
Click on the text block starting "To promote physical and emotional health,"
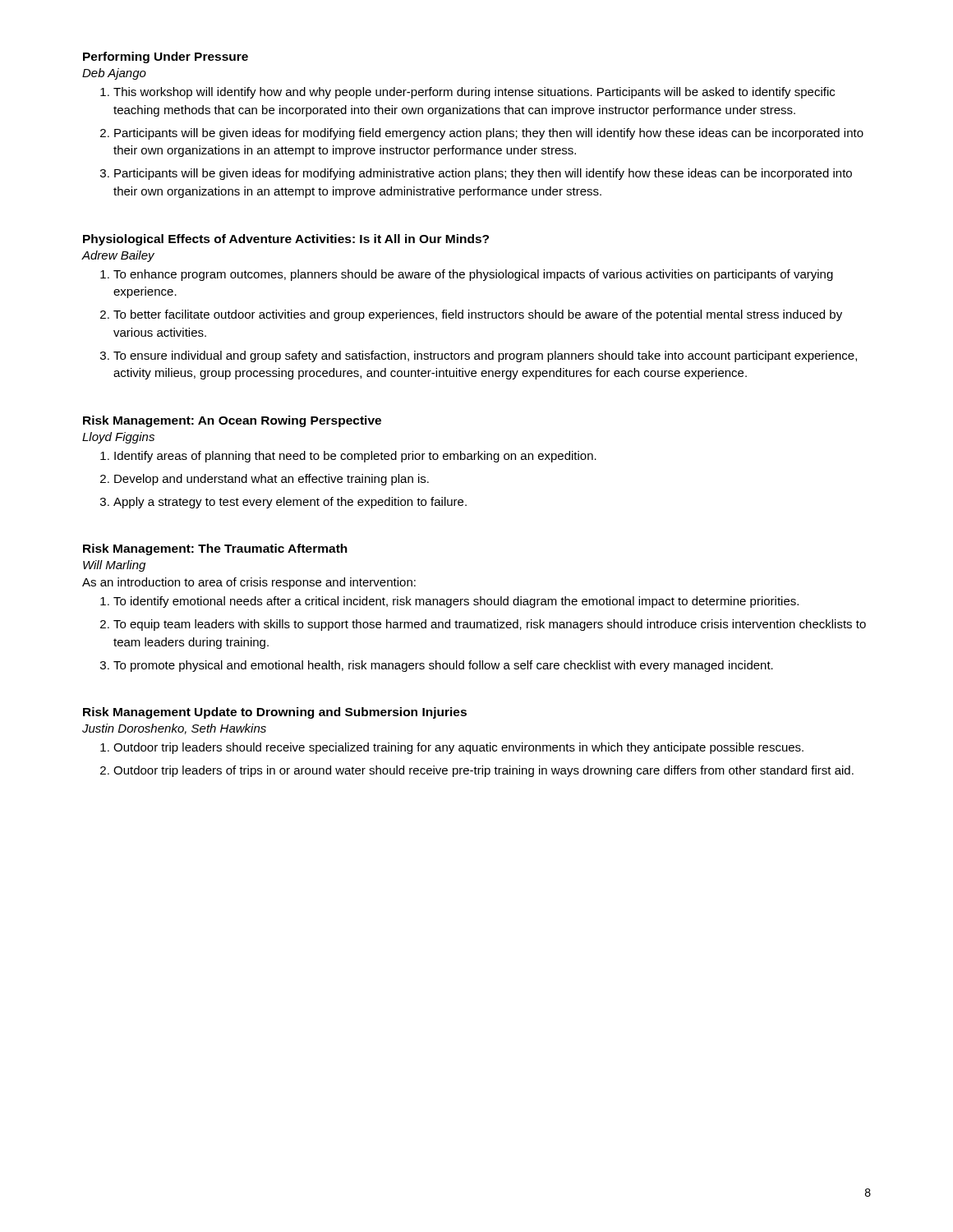[444, 664]
